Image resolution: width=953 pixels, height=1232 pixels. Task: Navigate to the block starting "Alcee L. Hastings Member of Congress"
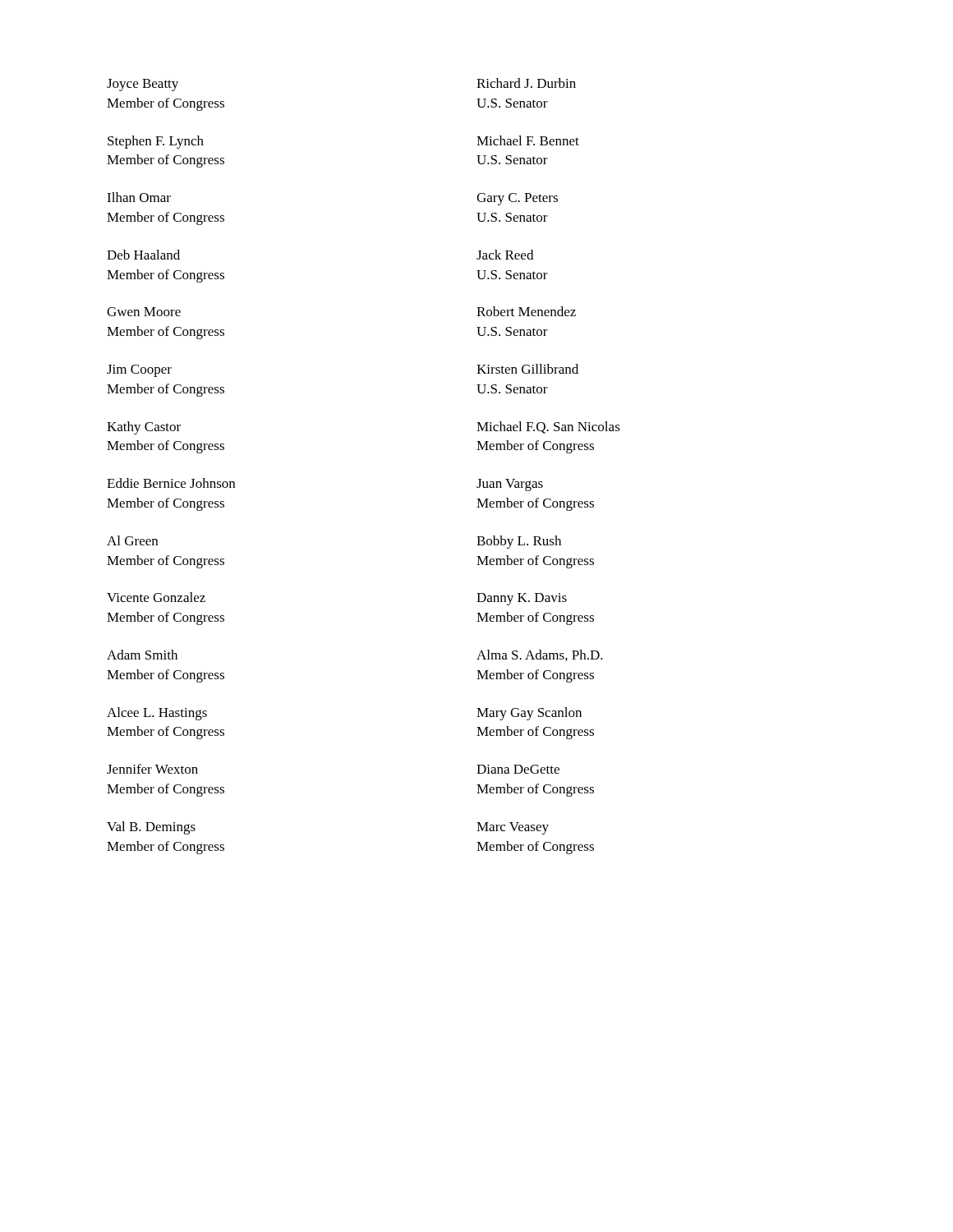click(157, 714)
